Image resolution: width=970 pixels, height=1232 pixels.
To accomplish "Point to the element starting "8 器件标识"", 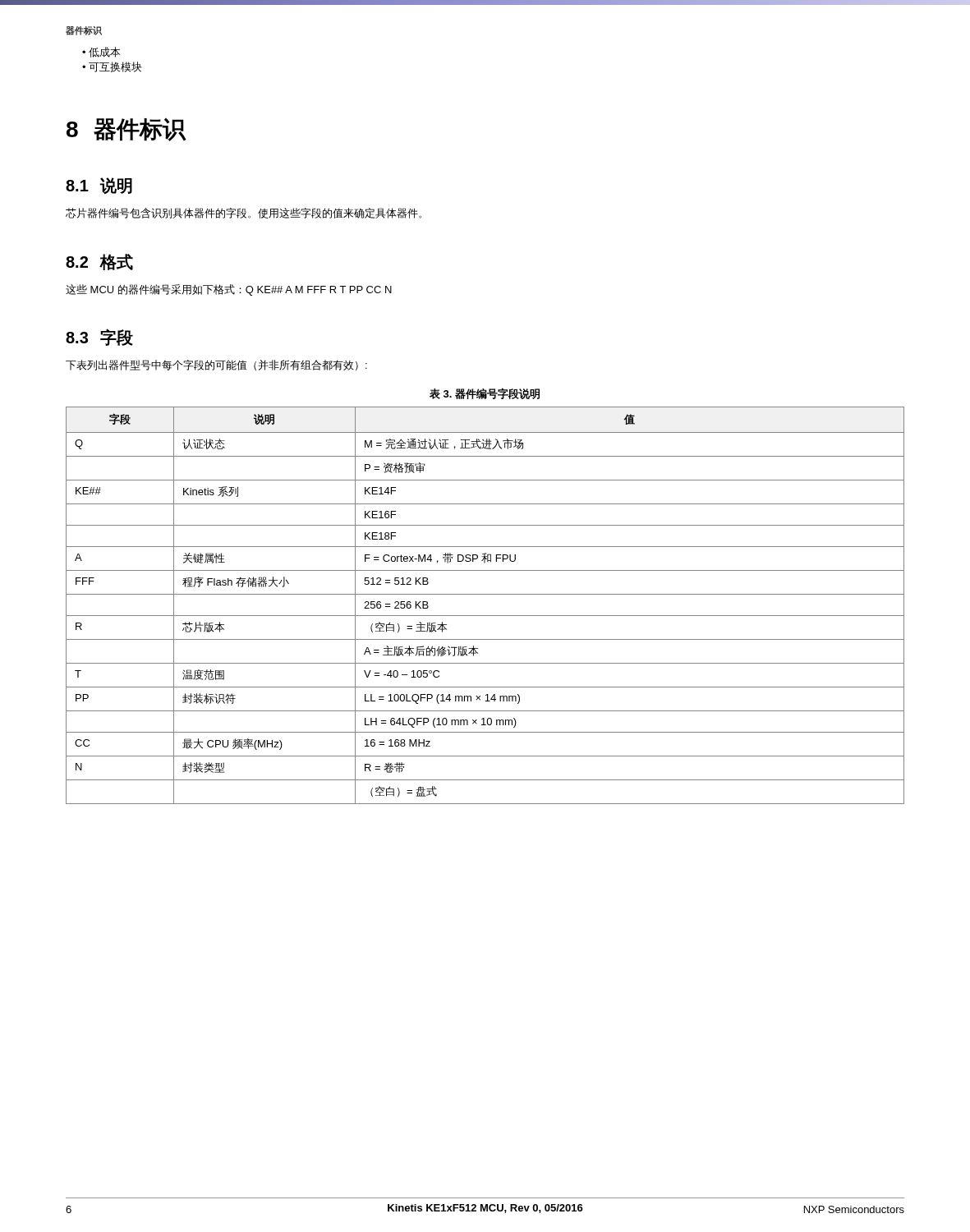I will pyautogui.click(x=125, y=130).
